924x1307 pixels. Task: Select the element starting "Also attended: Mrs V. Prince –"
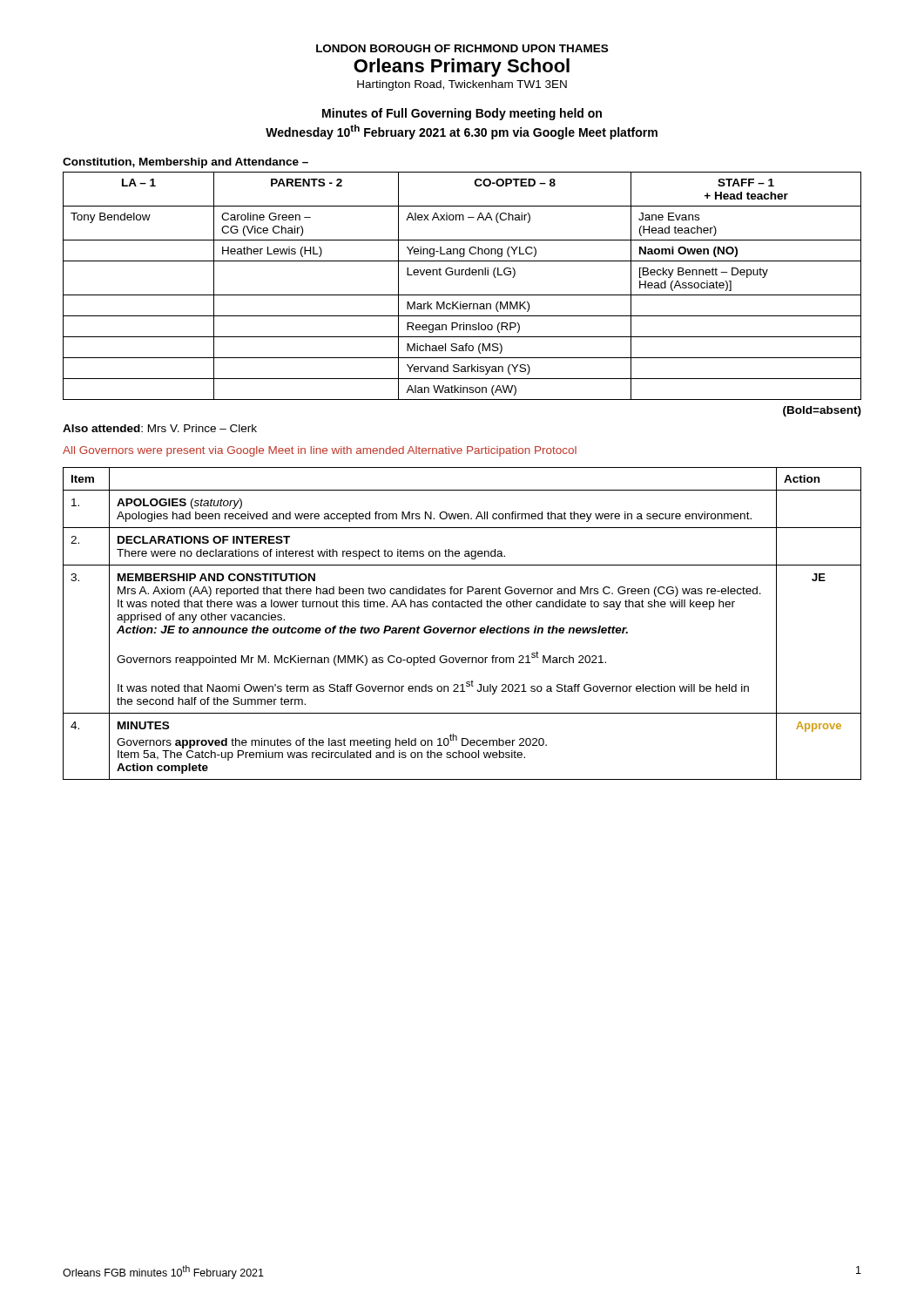(160, 428)
